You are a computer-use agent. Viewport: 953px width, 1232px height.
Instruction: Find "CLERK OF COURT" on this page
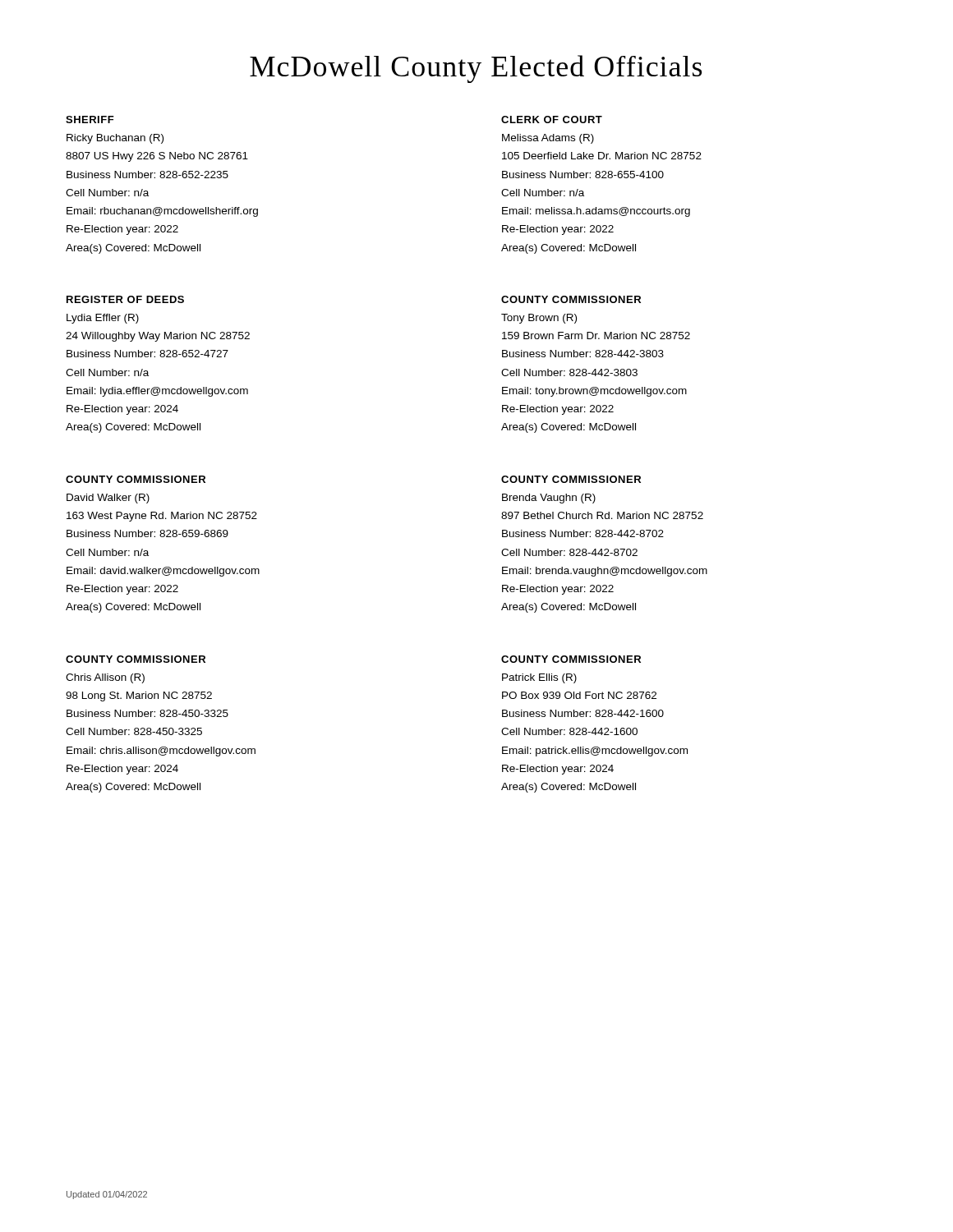point(552,120)
